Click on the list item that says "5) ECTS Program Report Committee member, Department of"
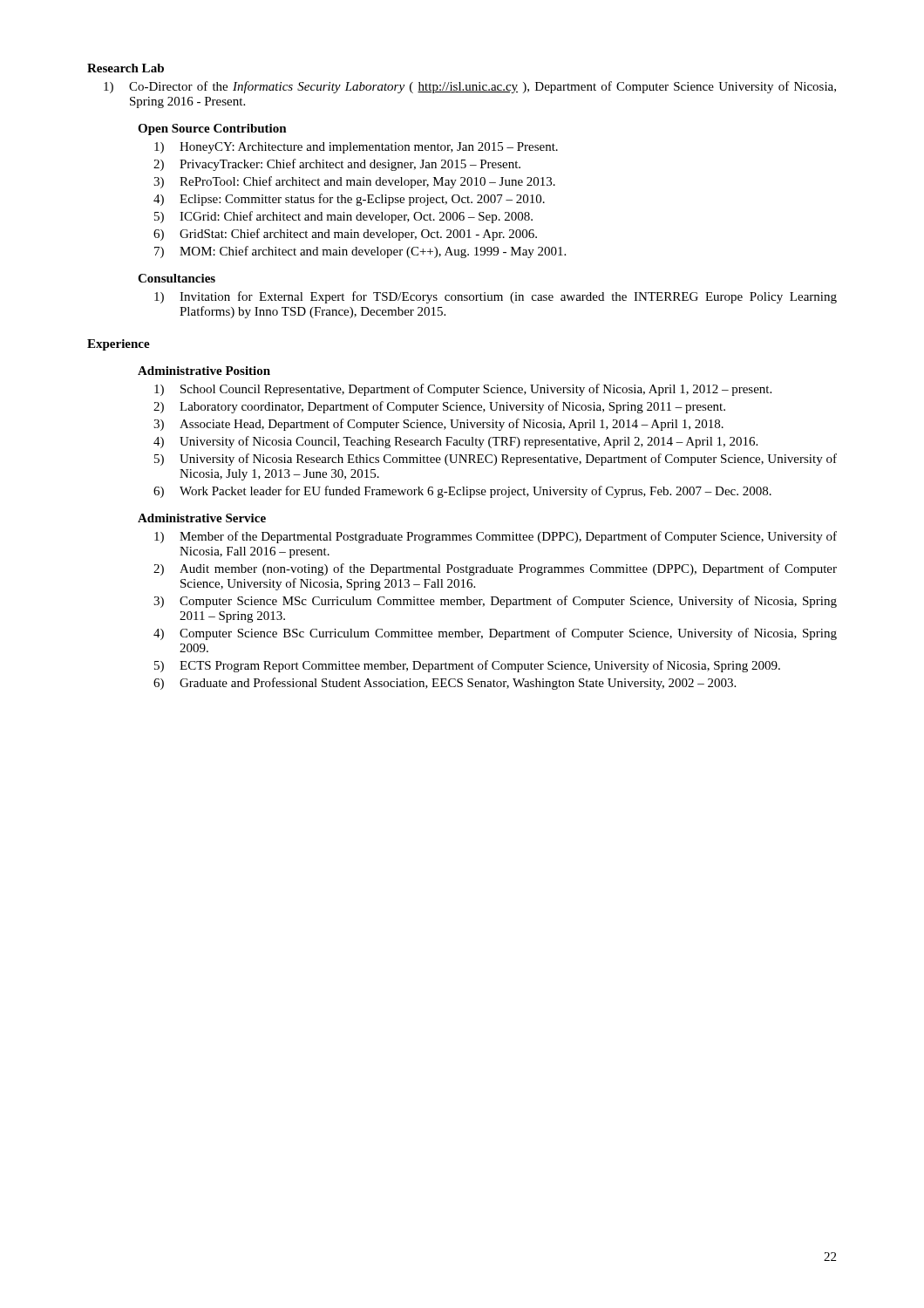924x1308 pixels. pyautogui.click(x=487, y=666)
